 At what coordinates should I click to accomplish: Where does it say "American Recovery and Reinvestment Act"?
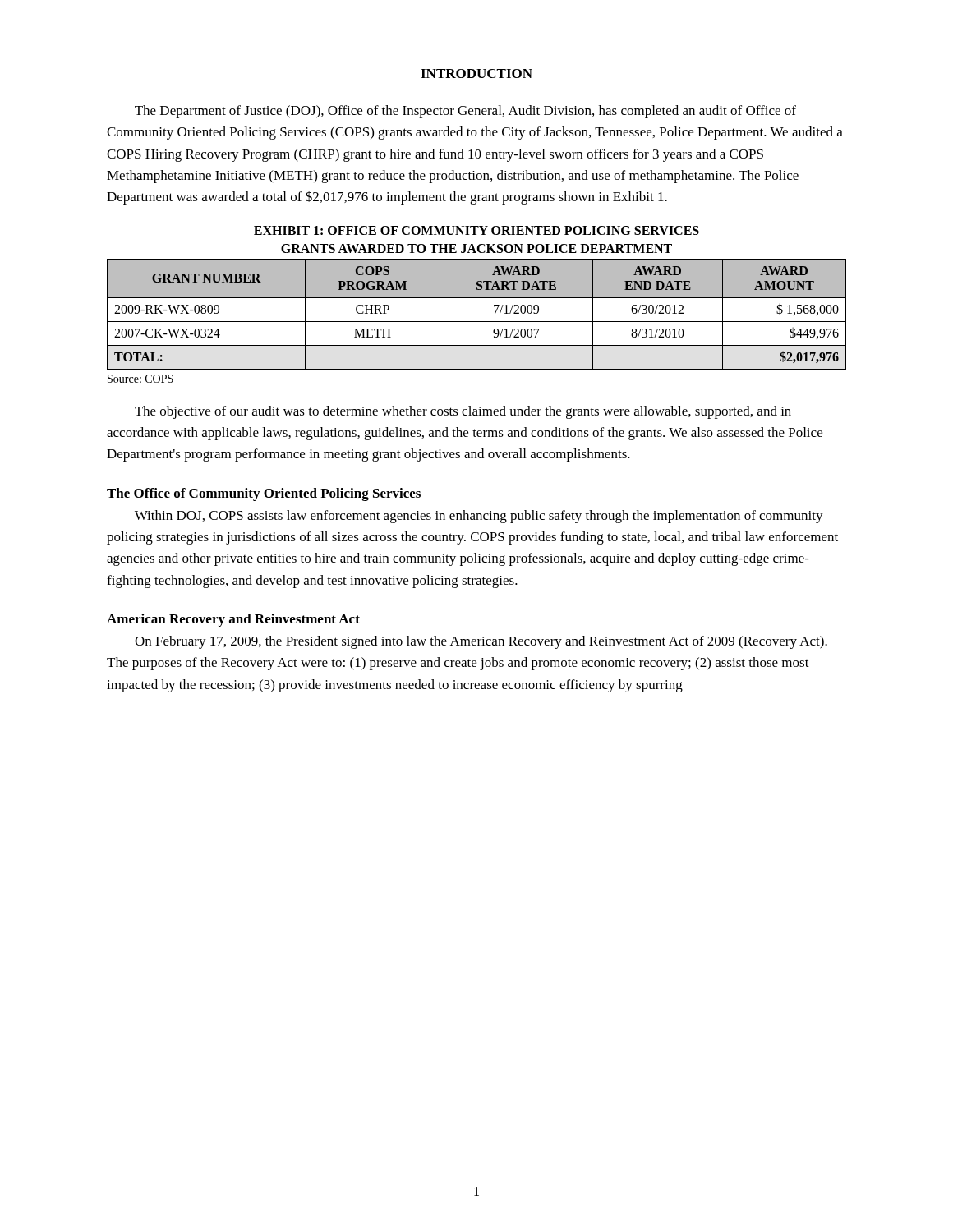233,619
